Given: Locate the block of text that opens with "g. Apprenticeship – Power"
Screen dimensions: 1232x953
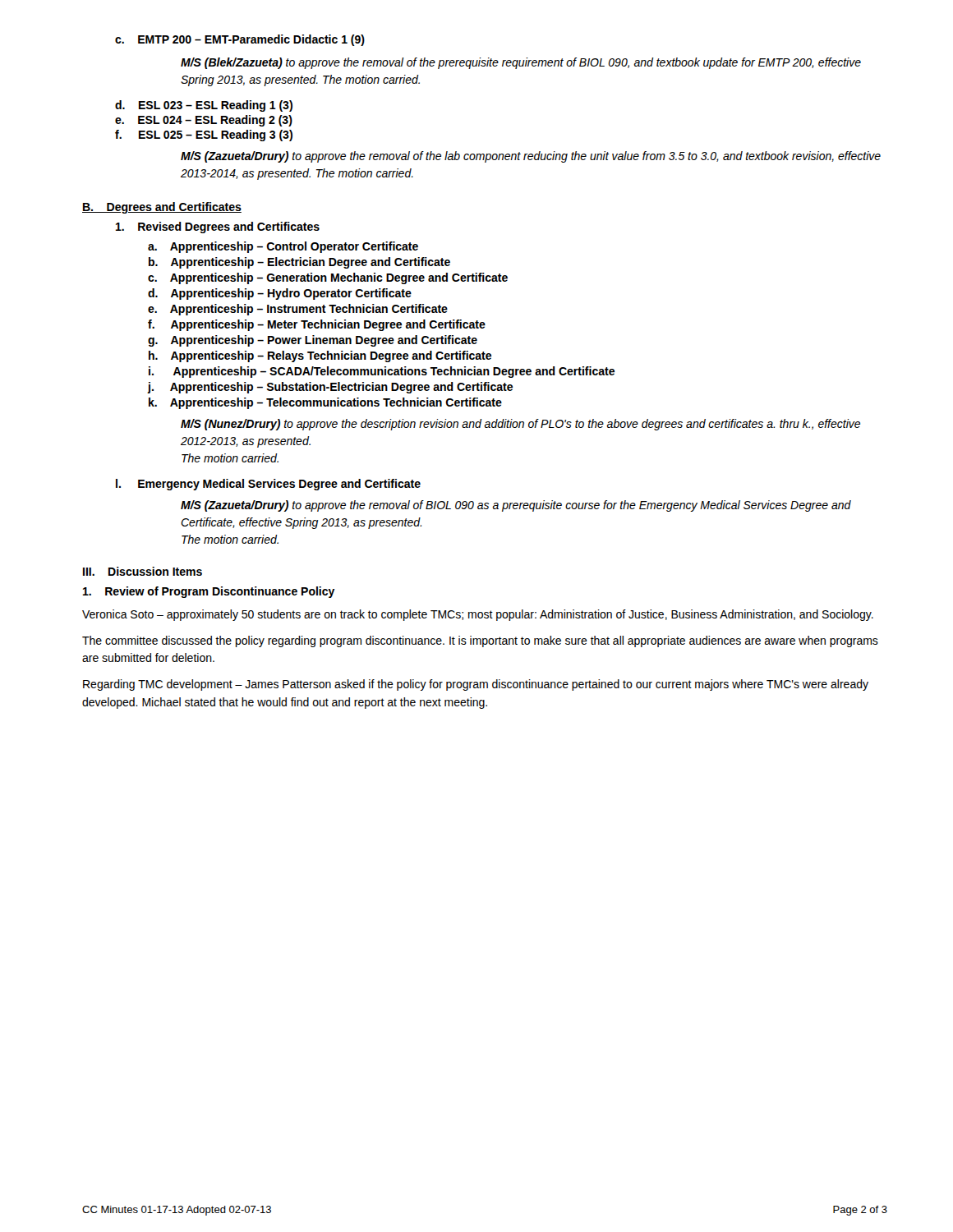Looking at the screenshot, I should [313, 340].
